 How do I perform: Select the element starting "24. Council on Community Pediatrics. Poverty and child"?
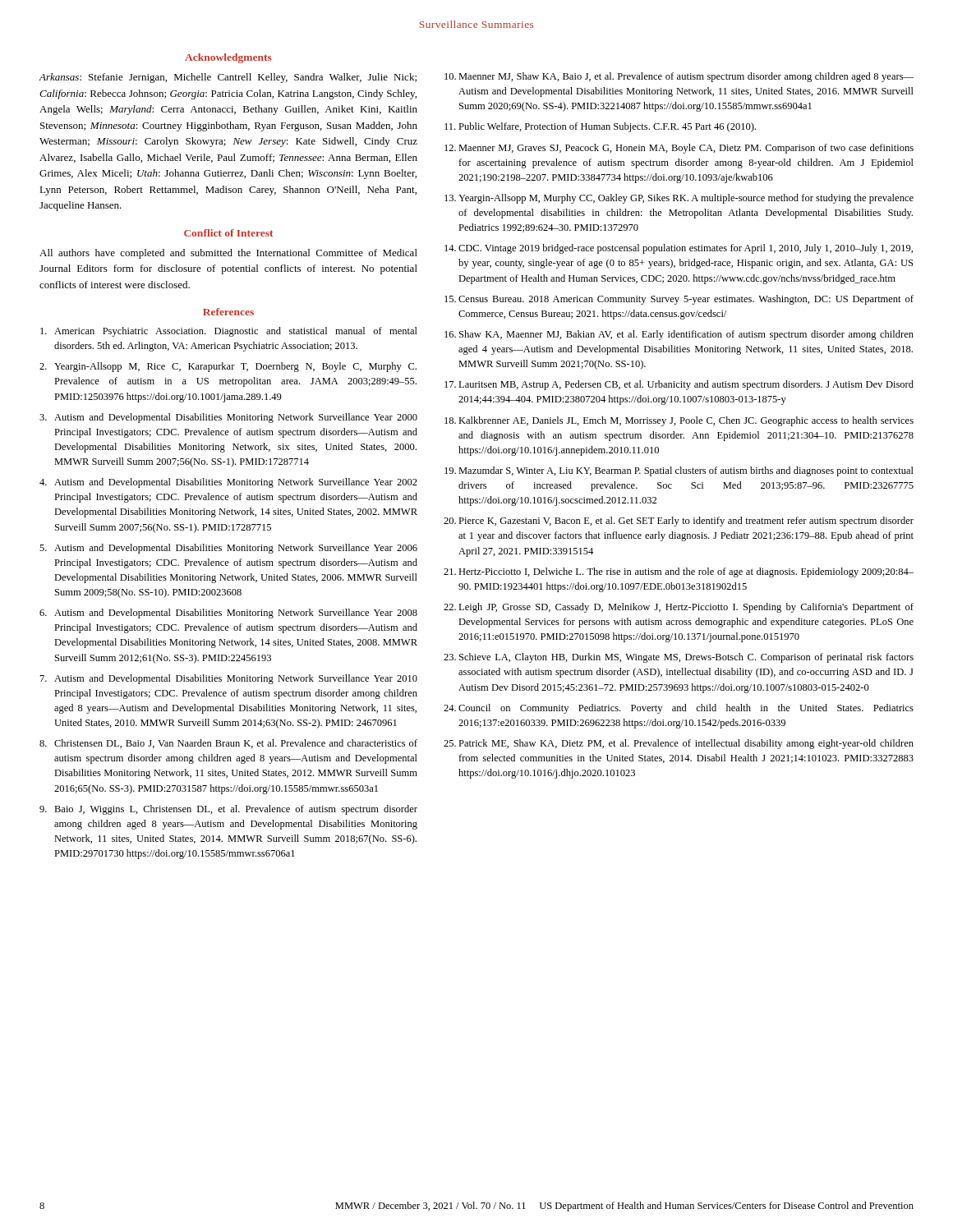[679, 715]
